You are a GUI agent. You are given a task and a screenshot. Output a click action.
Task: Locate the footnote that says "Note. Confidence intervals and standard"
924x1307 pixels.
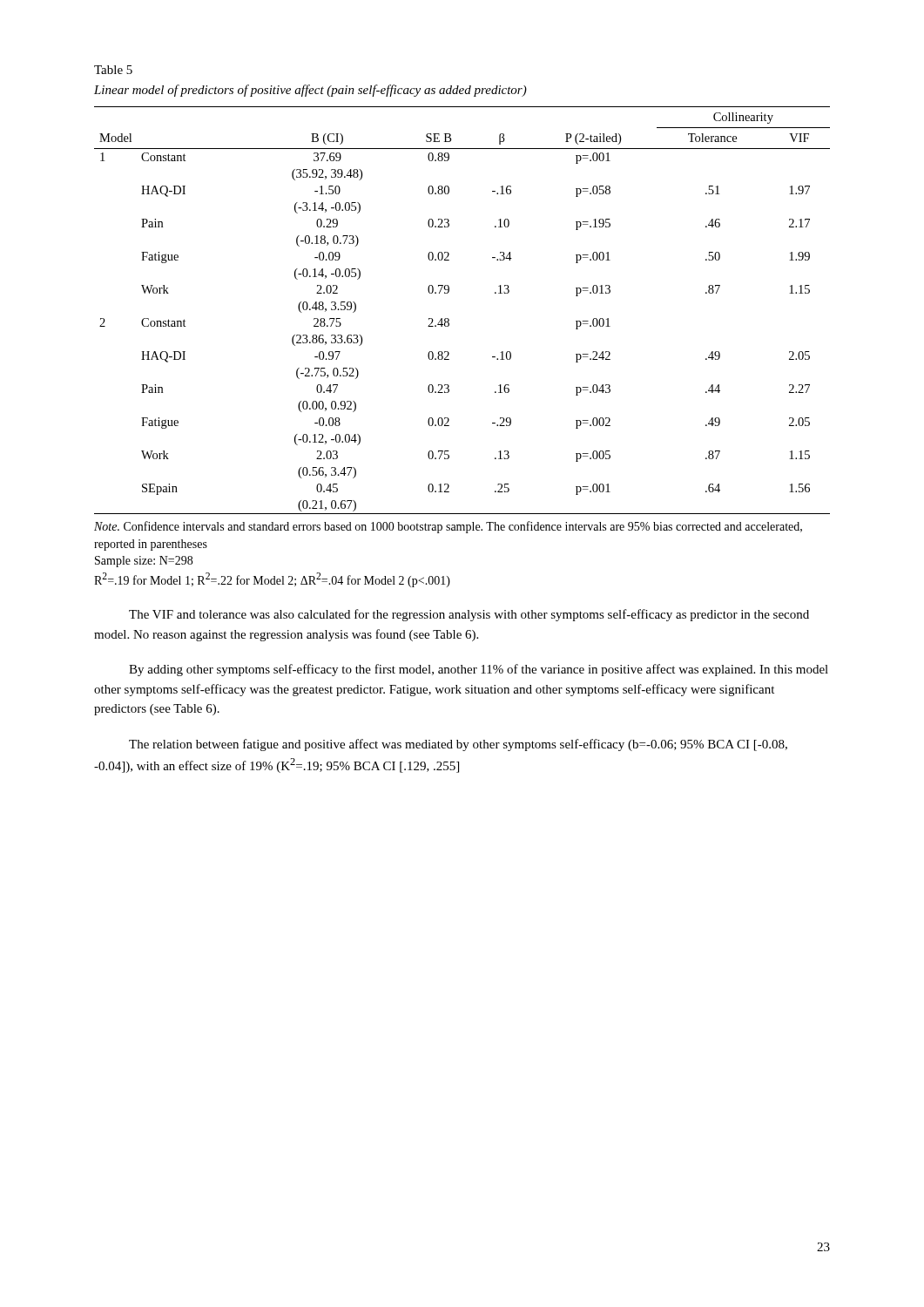click(448, 527)
